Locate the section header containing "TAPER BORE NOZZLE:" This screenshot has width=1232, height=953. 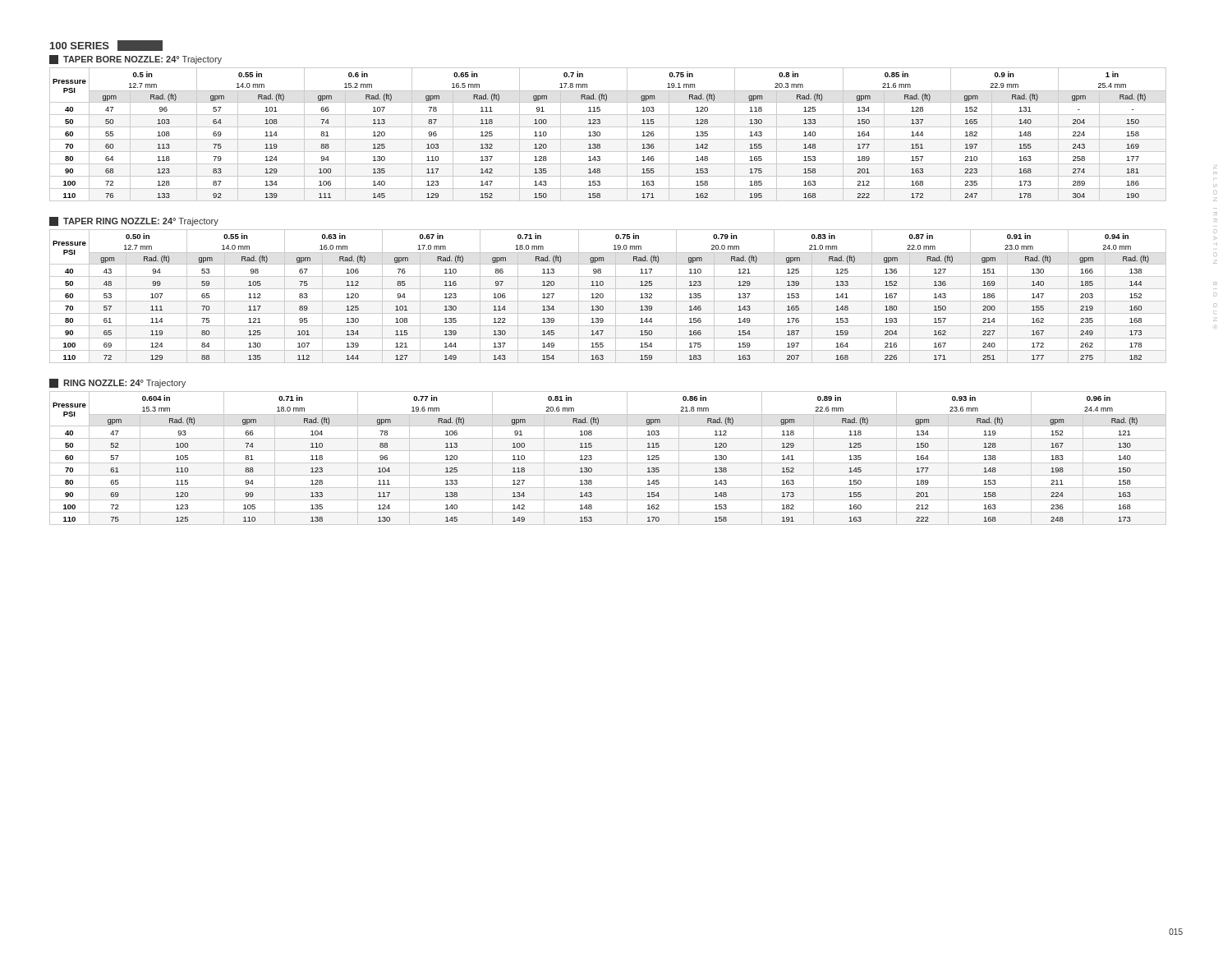[x=136, y=59]
